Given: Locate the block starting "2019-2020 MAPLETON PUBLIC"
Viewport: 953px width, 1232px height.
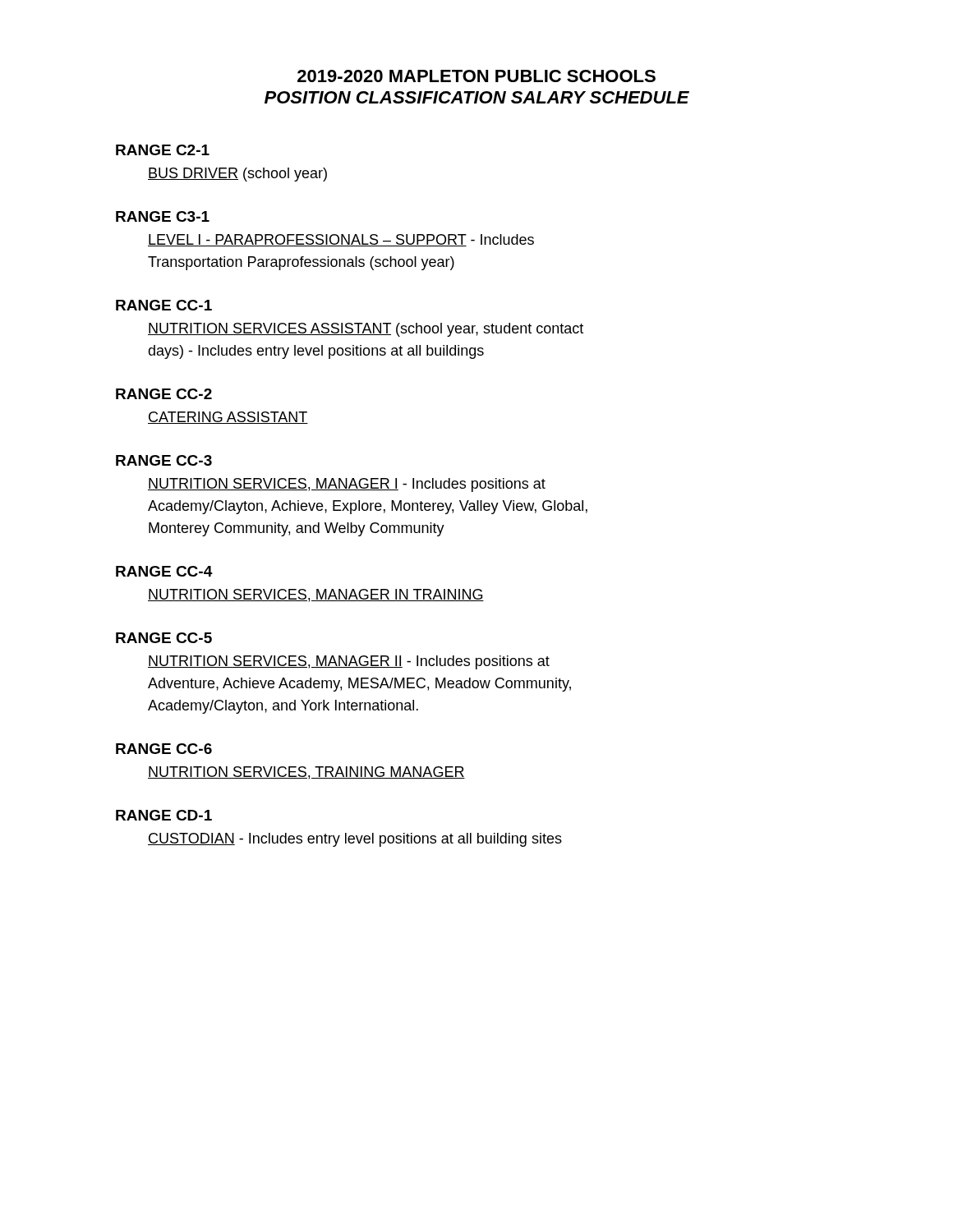Looking at the screenshot, I should [x=476, y=87].
